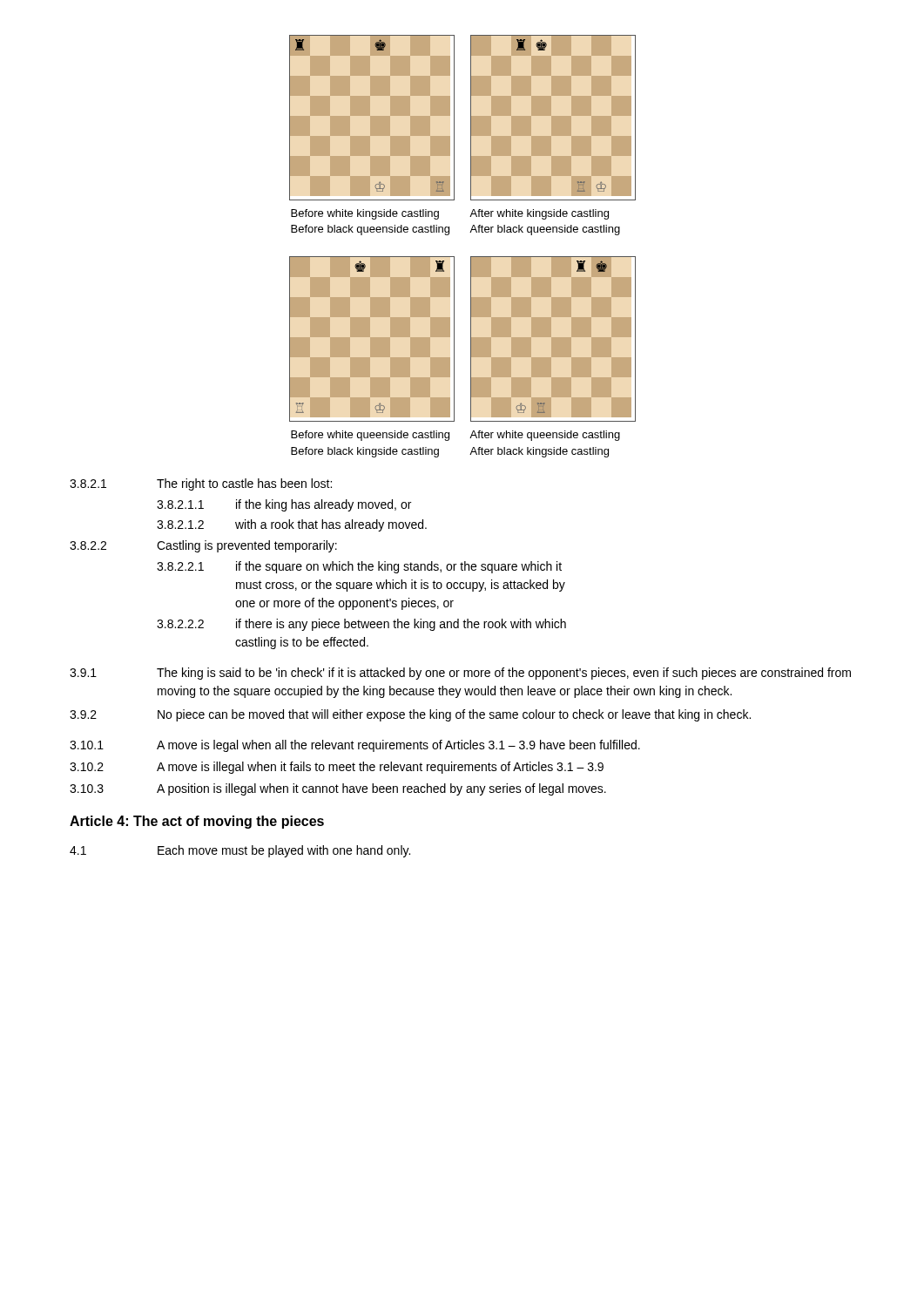Select the text block starting "3.8.2.1.2 with a rook that has already"
924x1307 pixels.
tap(292, 525)
